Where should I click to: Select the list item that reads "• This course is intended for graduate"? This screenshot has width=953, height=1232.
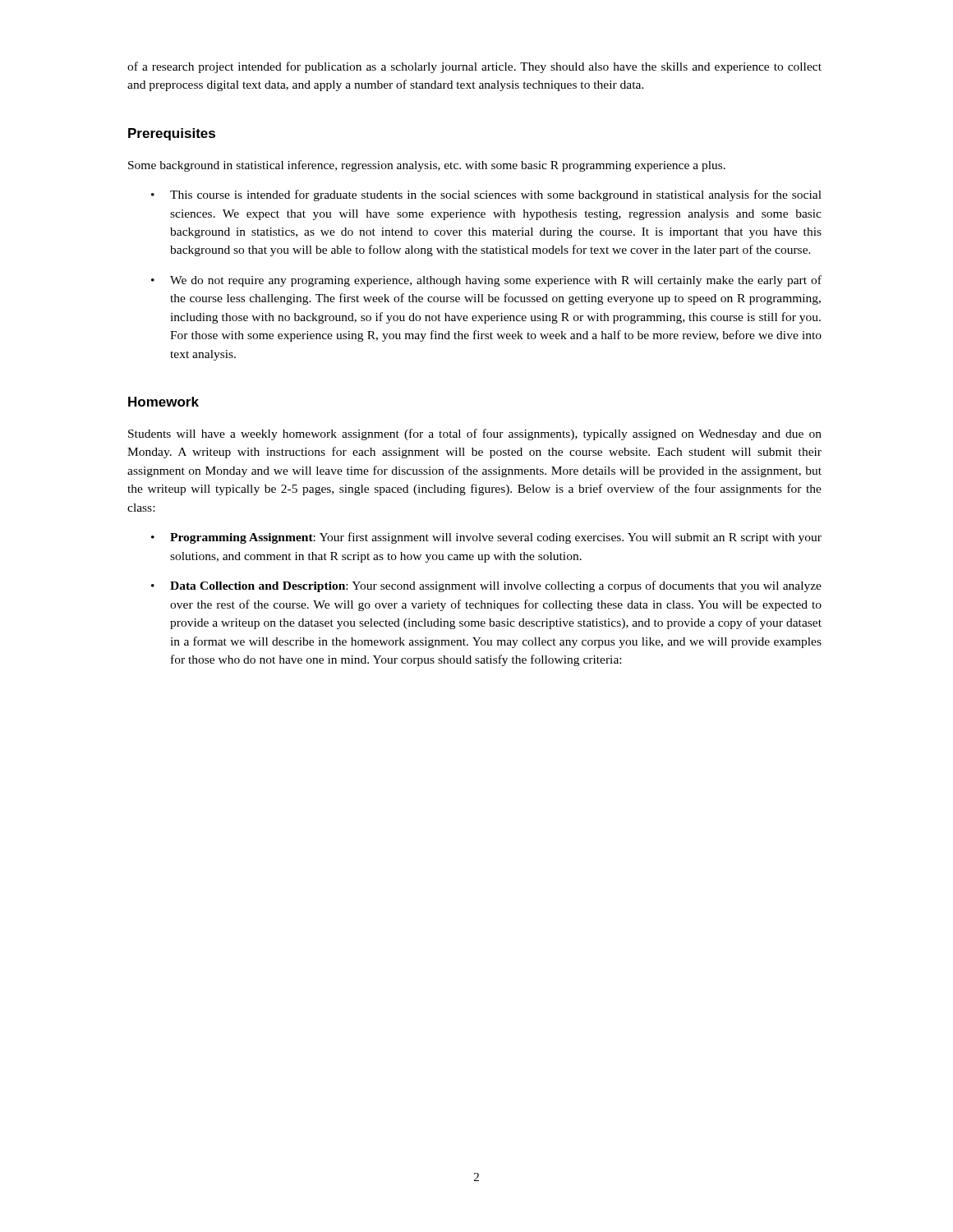coord(486,223)
